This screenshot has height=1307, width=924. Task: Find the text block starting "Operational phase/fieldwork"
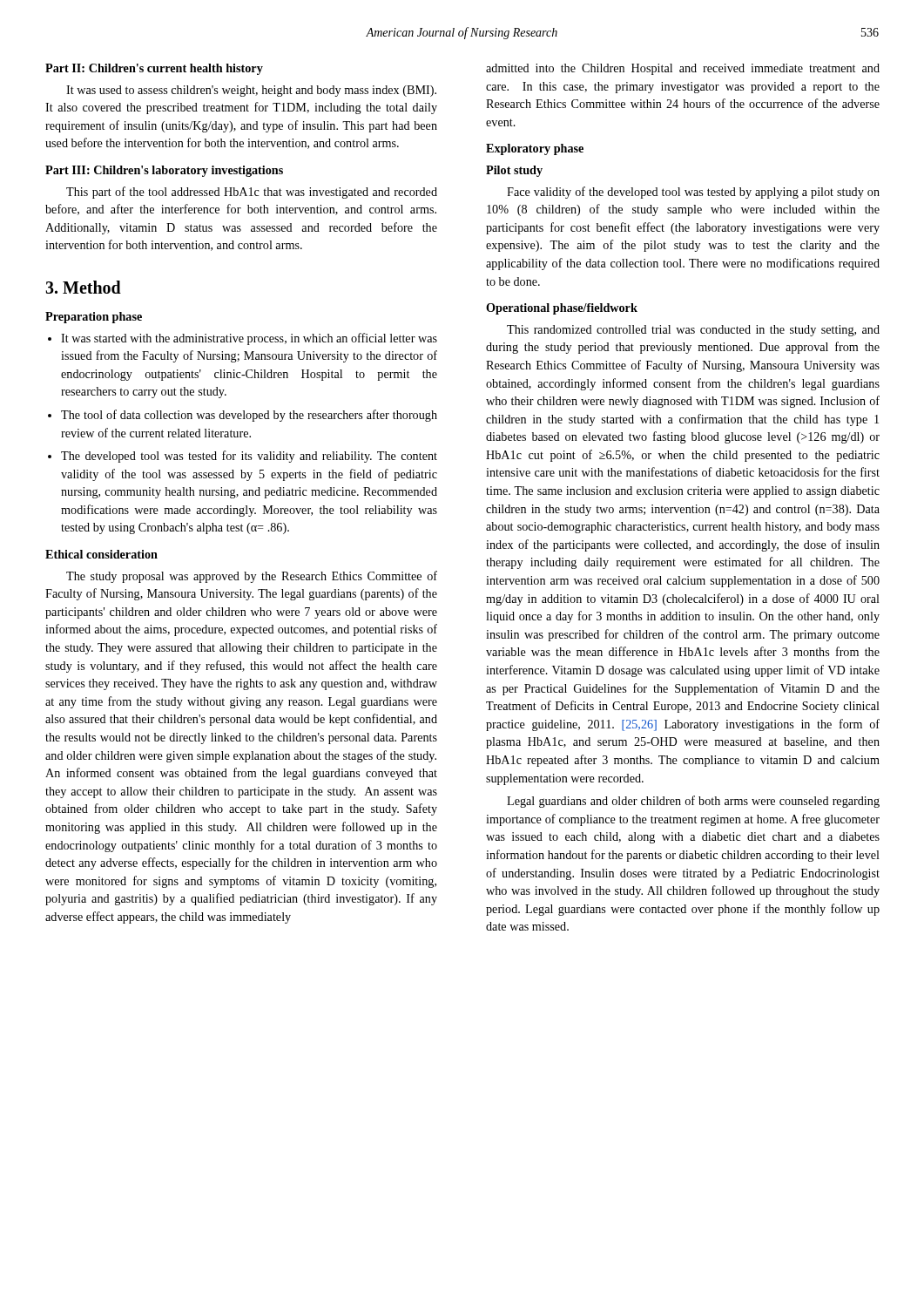tap(562, 308)
